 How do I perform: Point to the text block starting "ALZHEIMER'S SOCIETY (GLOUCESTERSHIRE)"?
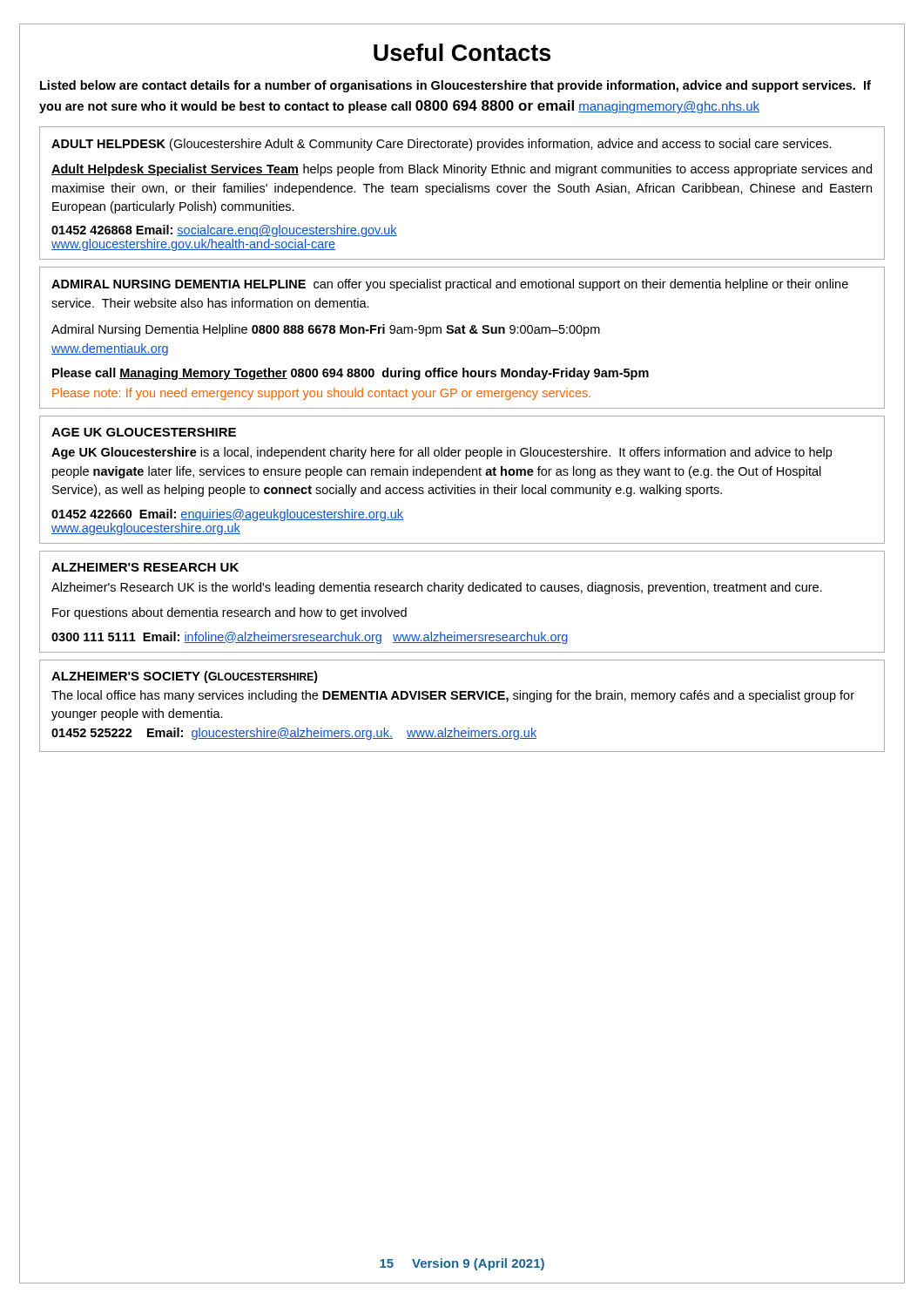coord(462,705)
